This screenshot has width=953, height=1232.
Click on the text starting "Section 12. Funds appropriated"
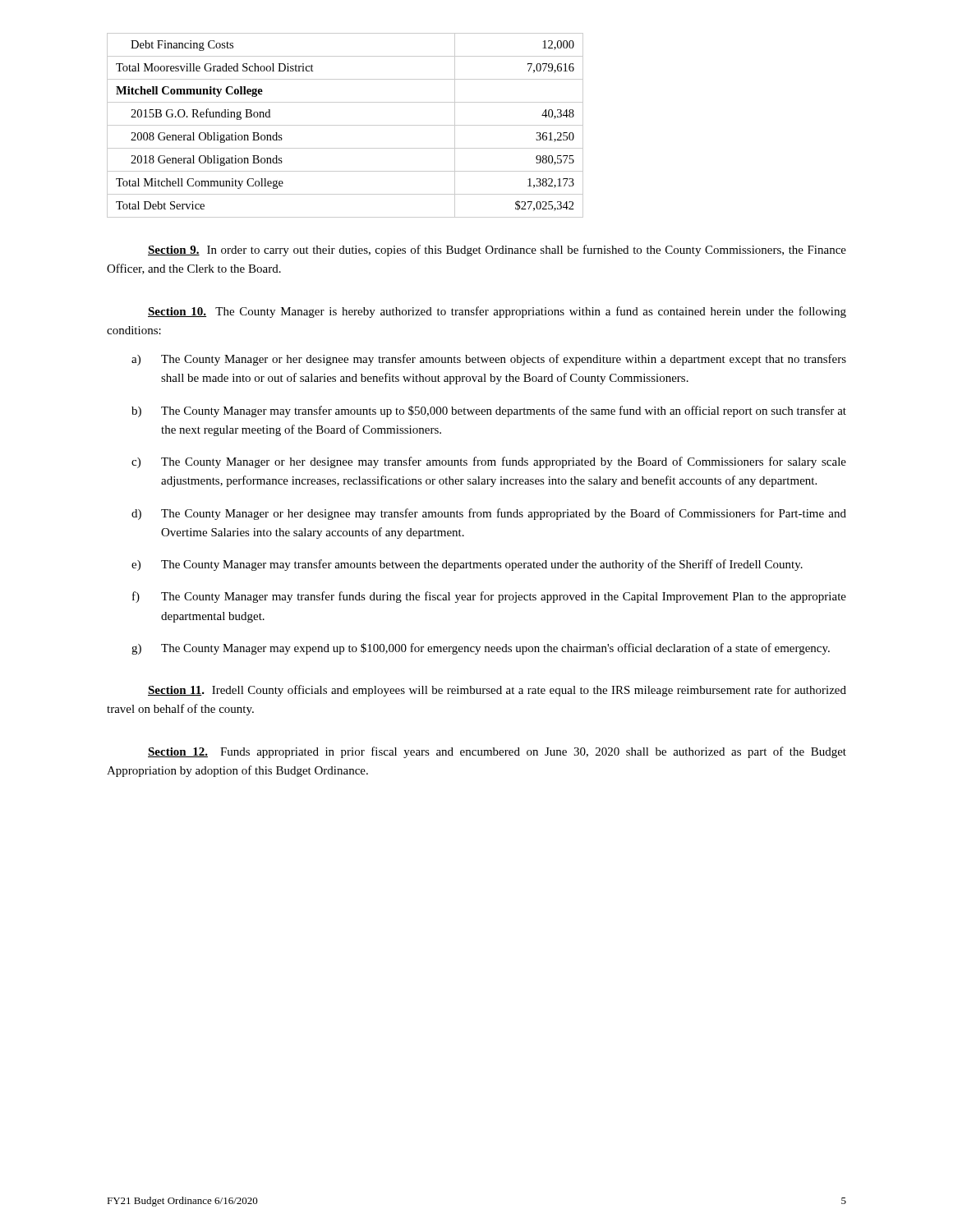[x=476, y=761]
